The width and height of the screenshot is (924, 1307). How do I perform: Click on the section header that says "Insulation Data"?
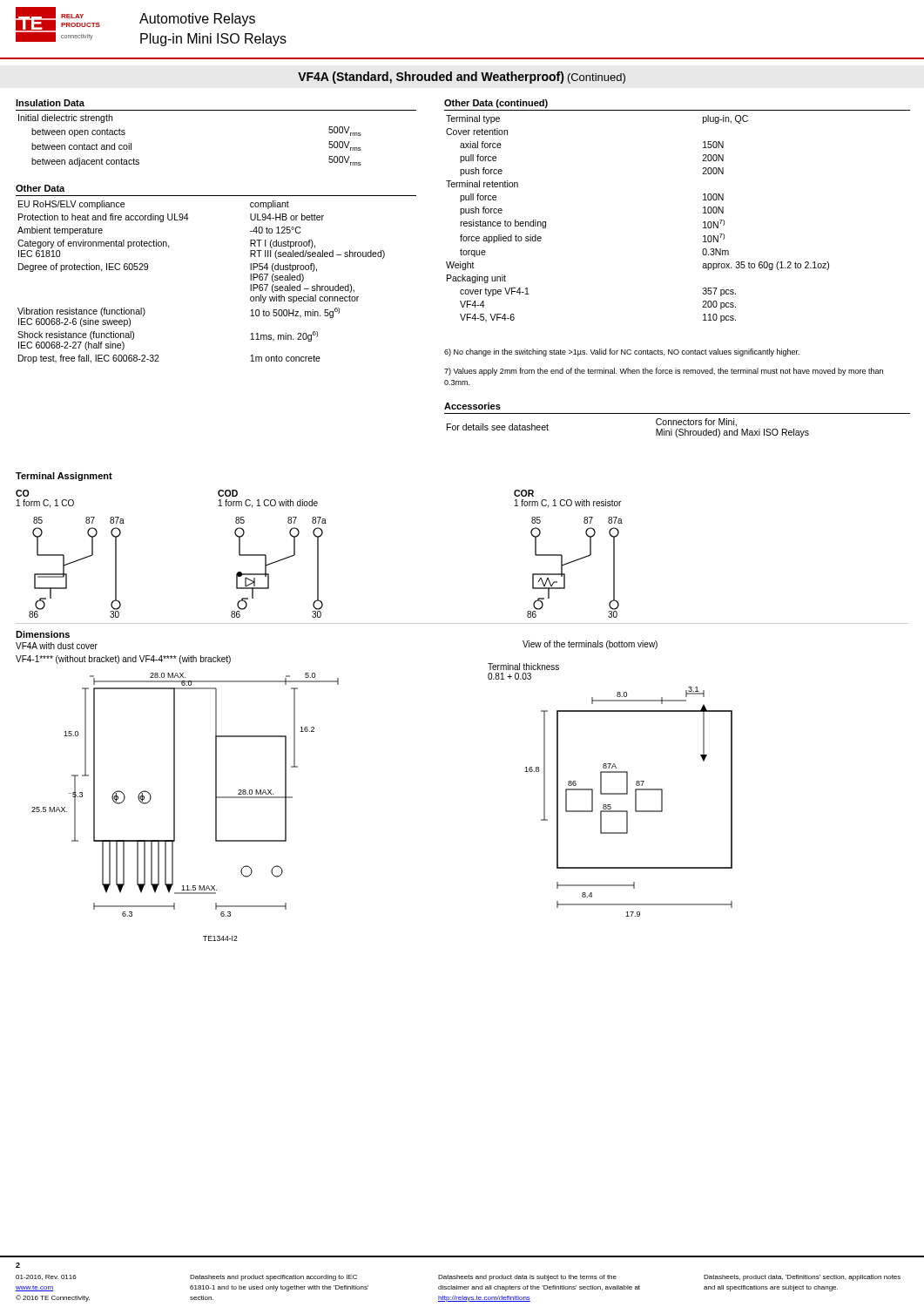(50, 103)
